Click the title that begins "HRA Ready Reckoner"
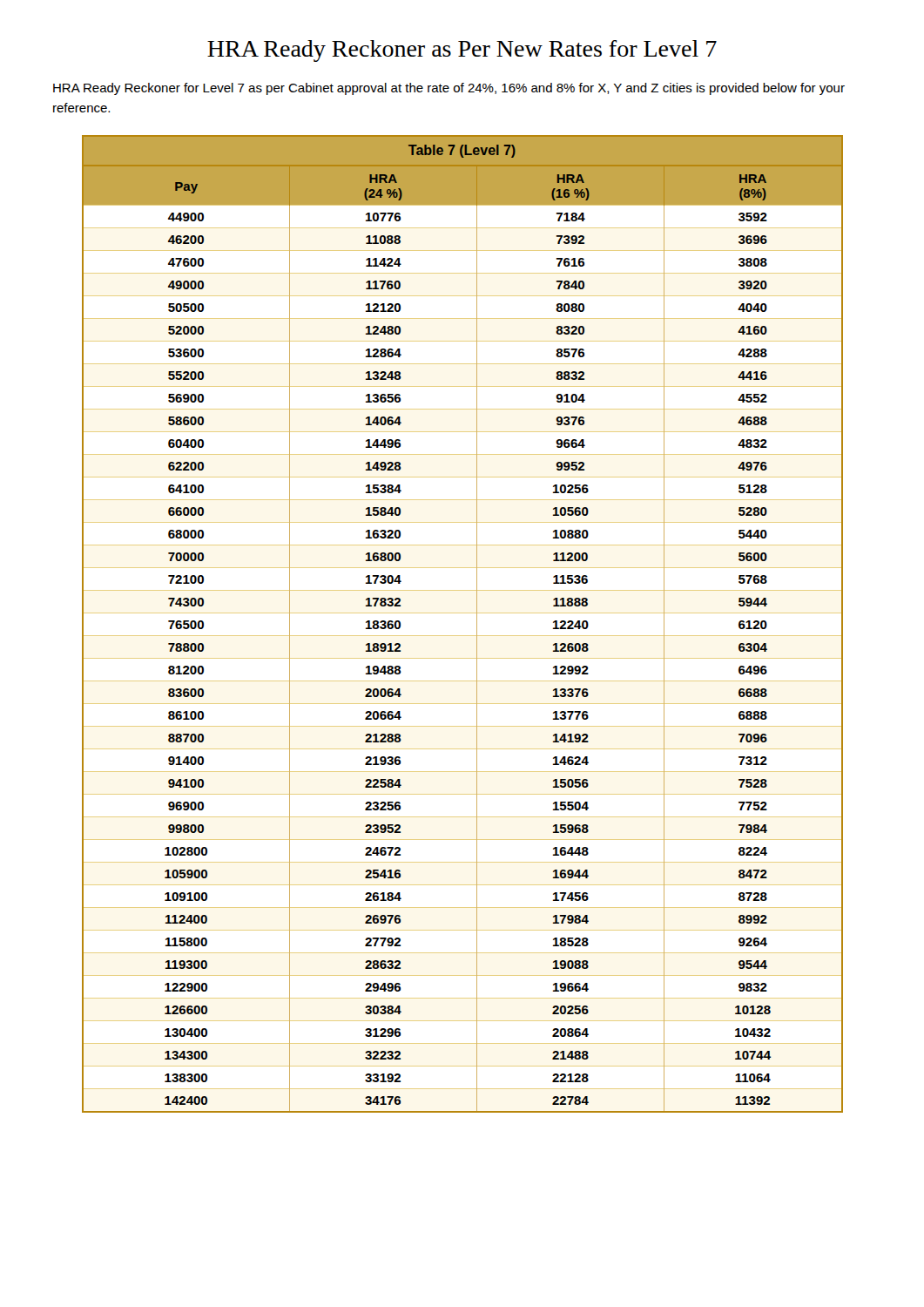Screen dimensions: 1307x924 click(x=462, y=49)
